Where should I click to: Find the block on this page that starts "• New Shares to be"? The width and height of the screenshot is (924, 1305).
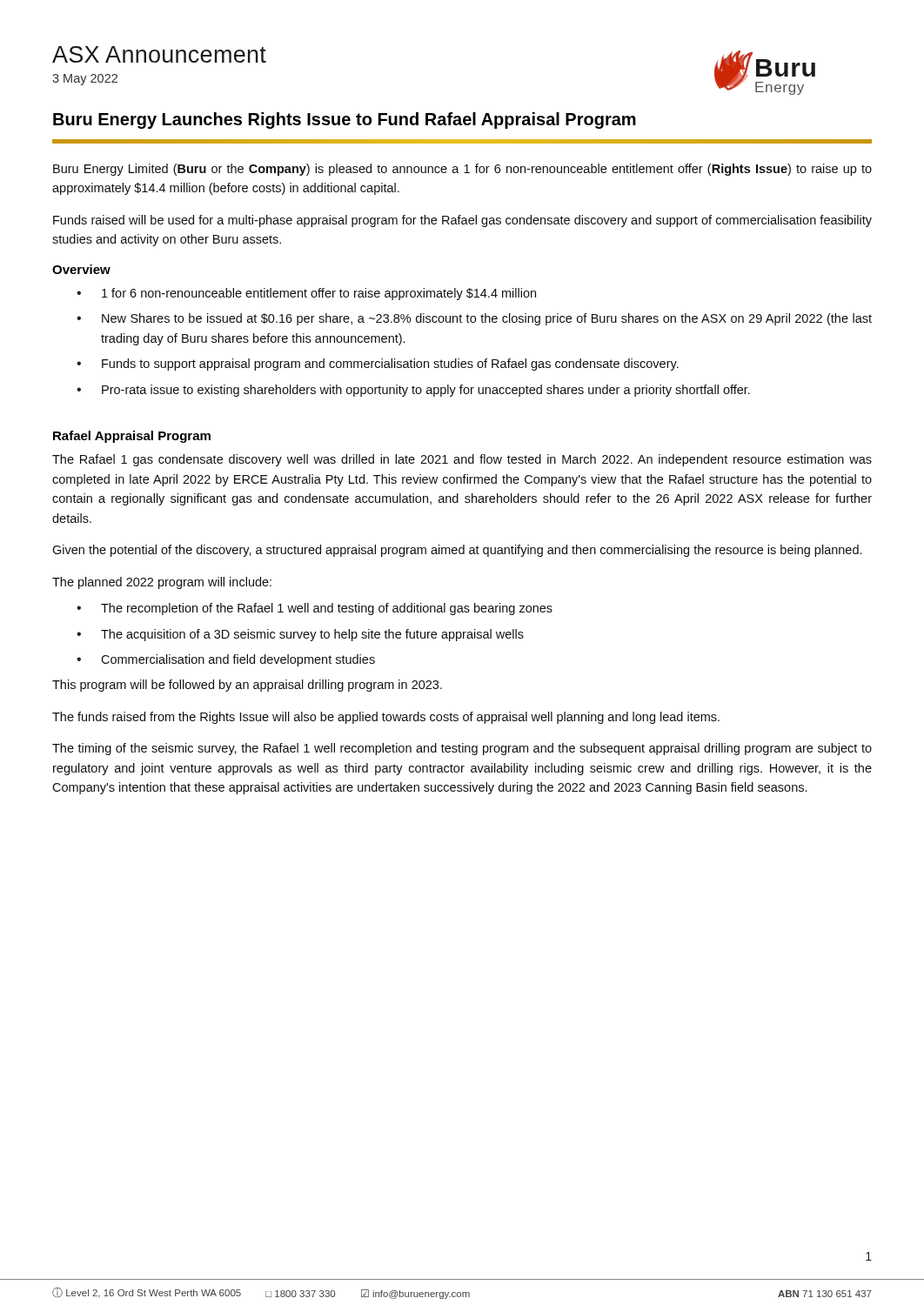[x=462, y=329]
